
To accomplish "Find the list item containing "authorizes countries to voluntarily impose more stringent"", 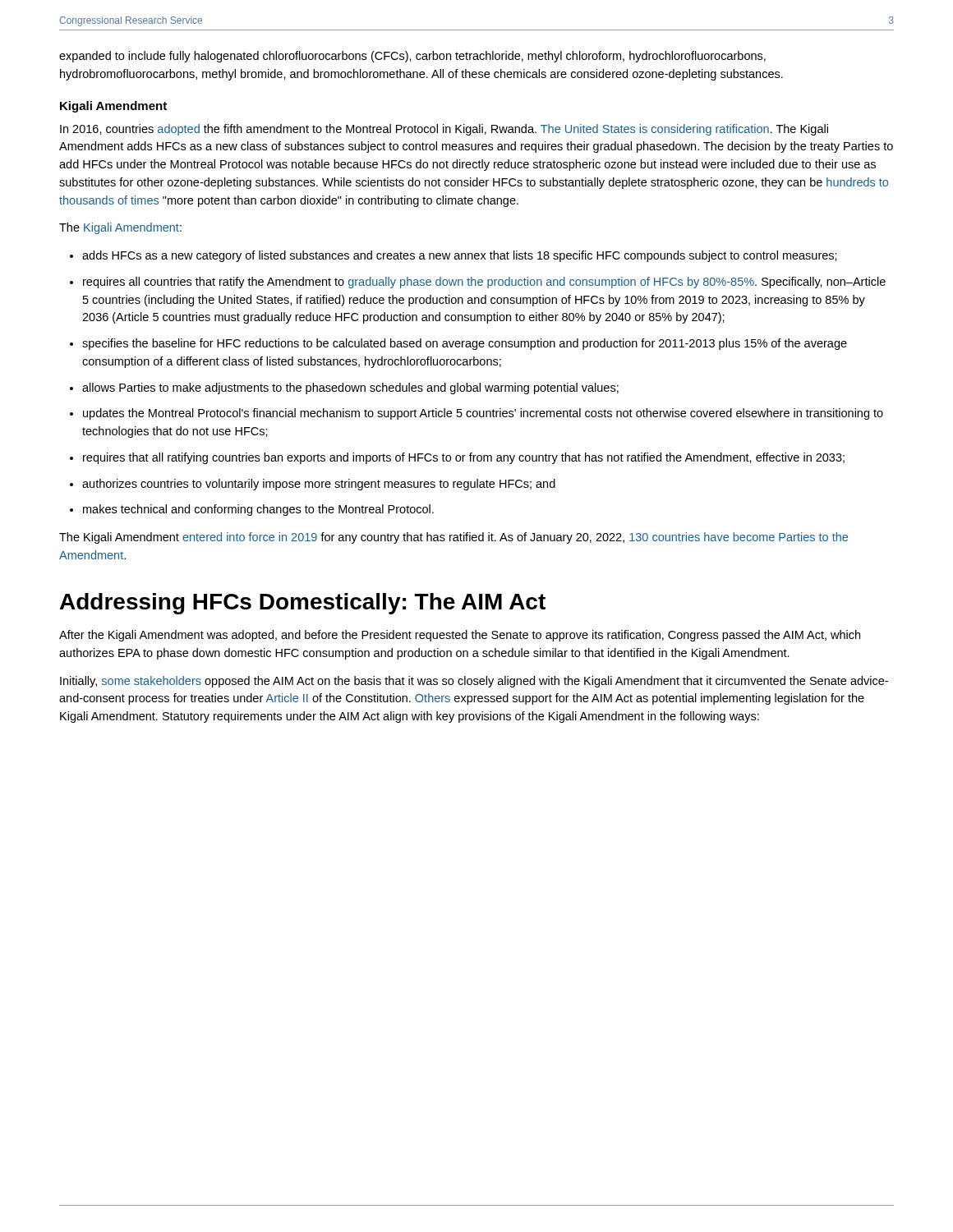I will [488, 484].
